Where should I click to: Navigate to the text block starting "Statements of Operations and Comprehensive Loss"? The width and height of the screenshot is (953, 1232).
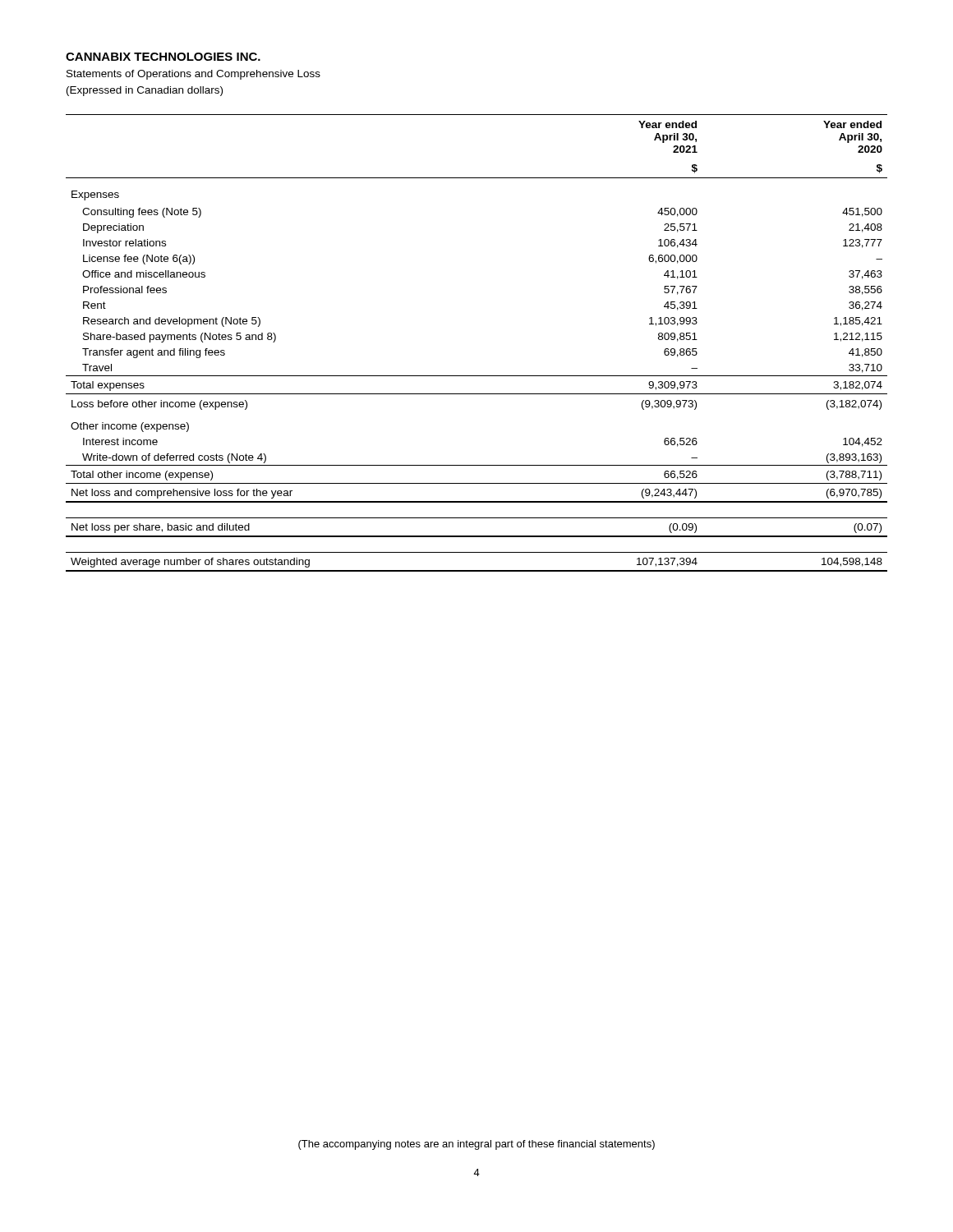click(x=193, y=82)
